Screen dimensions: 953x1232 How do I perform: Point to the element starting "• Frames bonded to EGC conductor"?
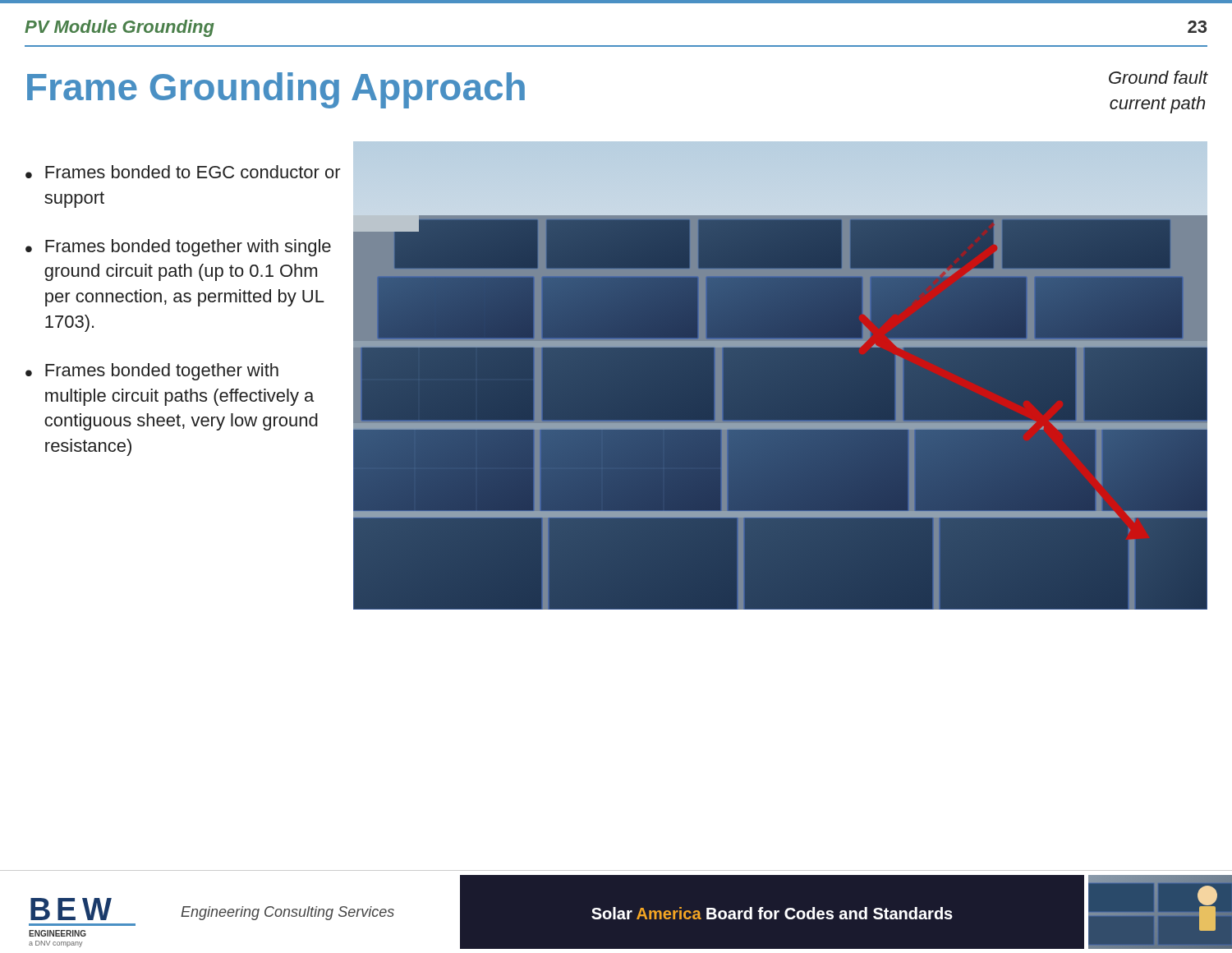[x=185, y=186]
